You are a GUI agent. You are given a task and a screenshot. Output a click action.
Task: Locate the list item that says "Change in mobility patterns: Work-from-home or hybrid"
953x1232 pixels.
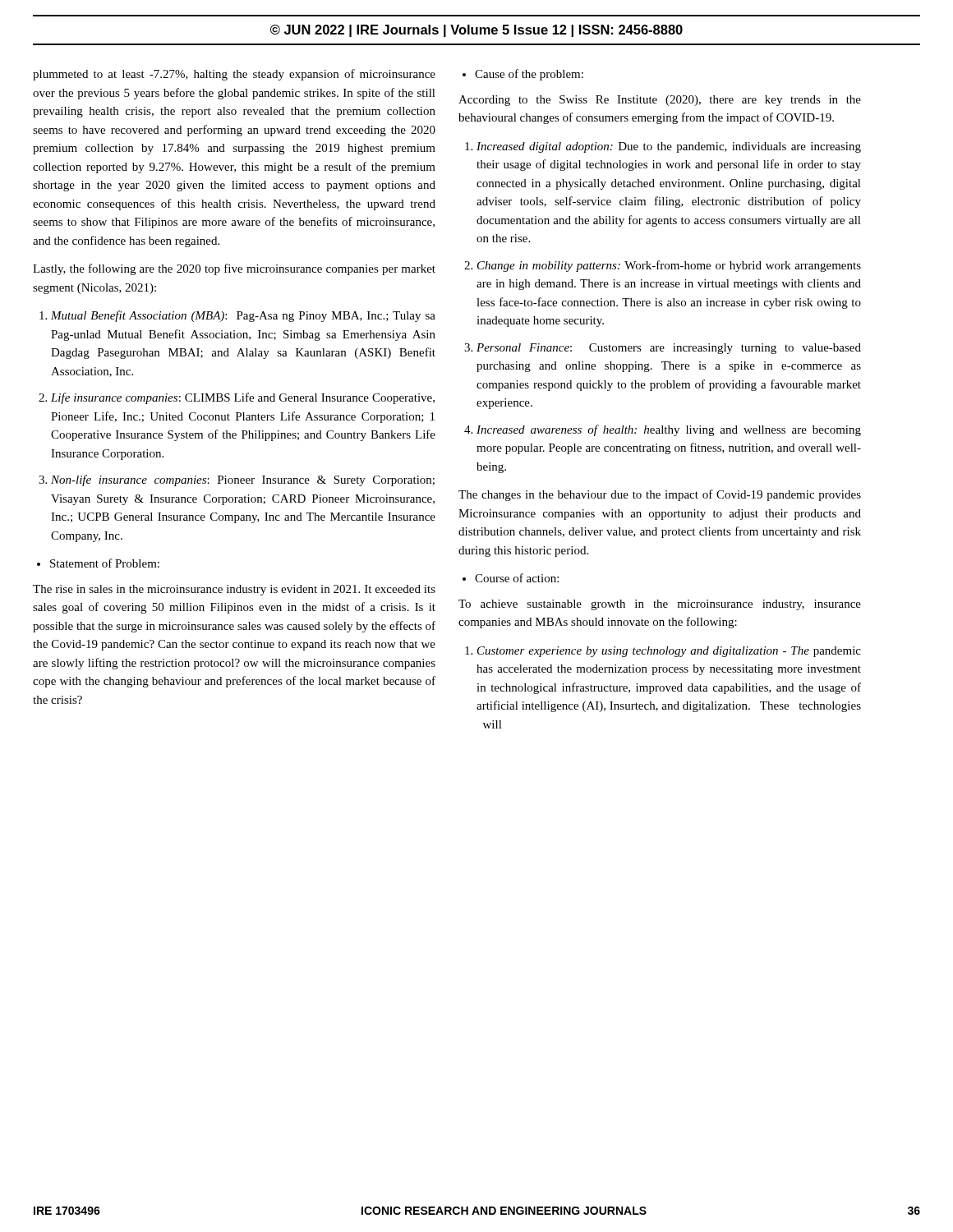(669, 293)
